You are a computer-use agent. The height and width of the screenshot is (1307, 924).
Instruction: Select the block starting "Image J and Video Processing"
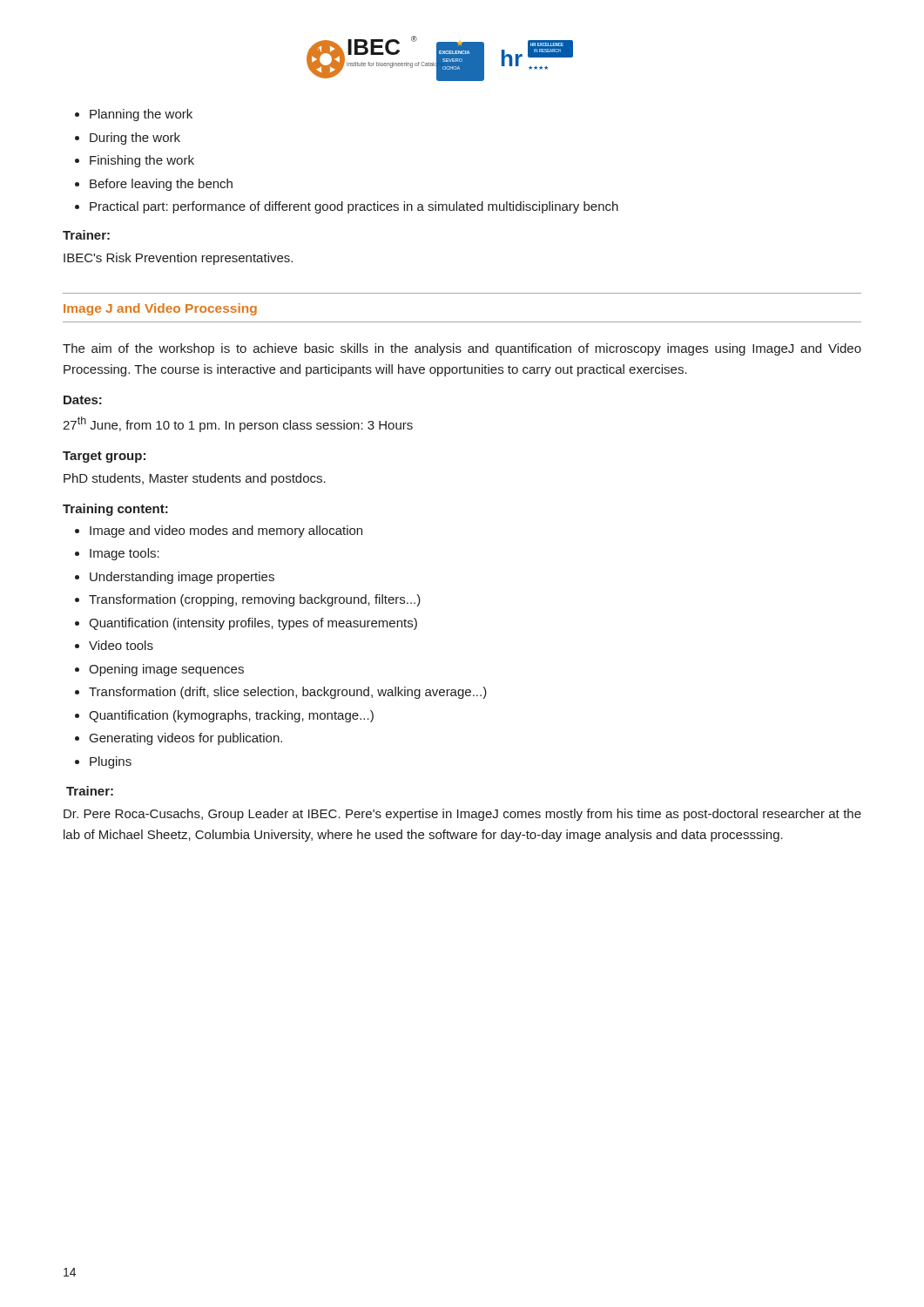click(x=160, y=308)
